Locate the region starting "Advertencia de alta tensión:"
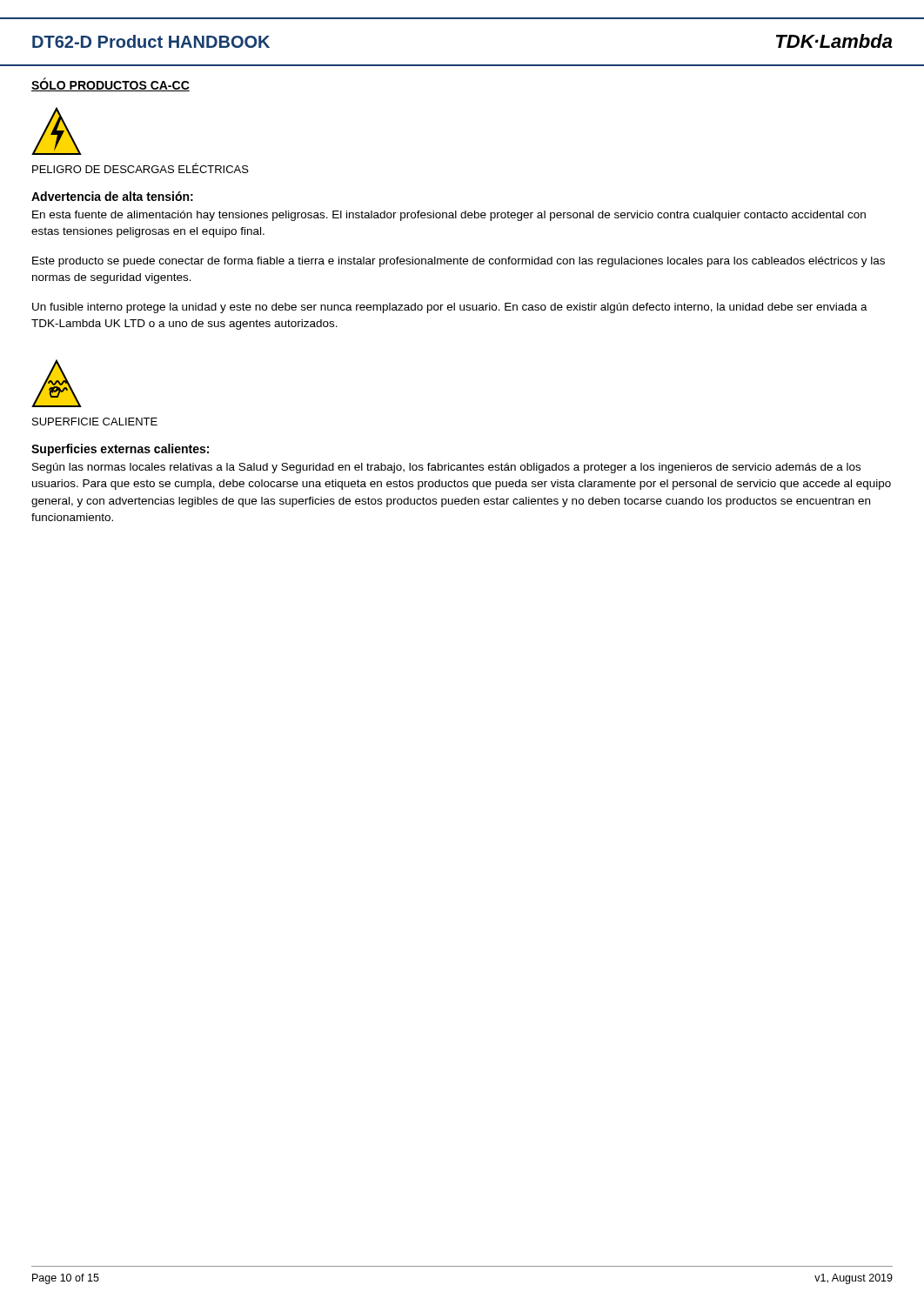The image size is (924, 1305). (x=449, y=214)
